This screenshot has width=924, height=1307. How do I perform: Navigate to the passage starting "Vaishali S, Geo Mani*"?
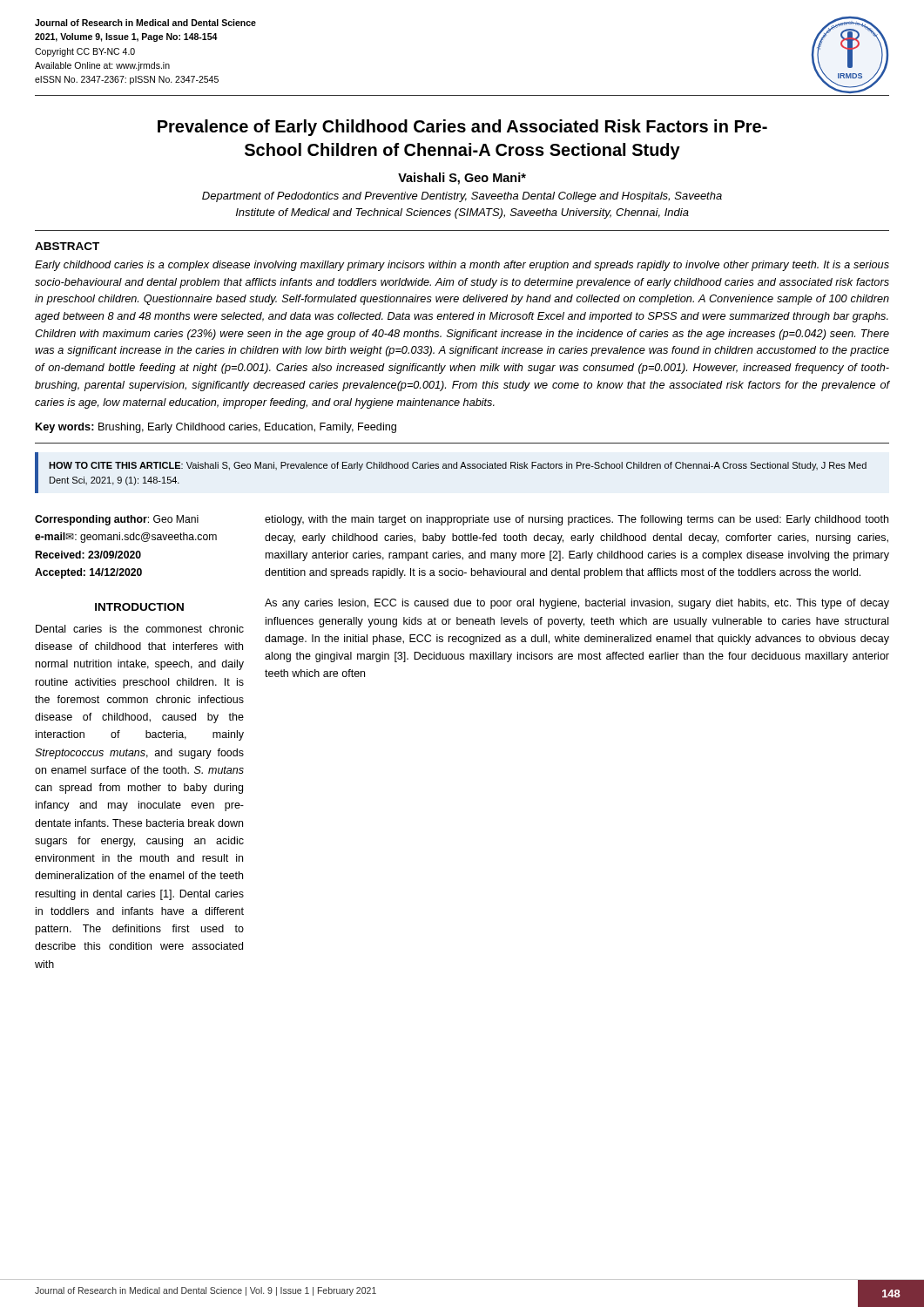click(x=462, y=178)
